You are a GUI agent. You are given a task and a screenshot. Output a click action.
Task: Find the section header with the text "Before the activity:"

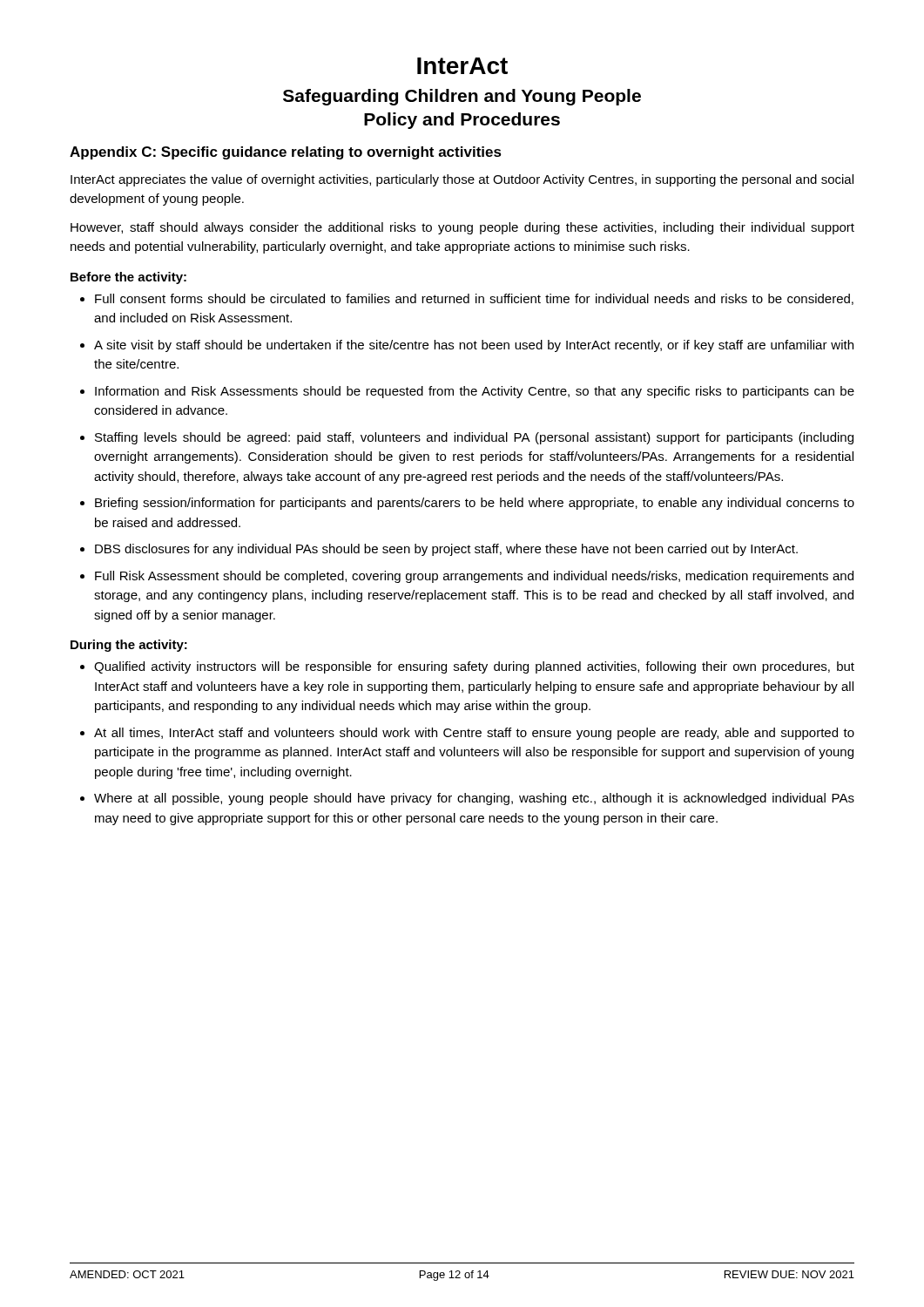point(128,276)
